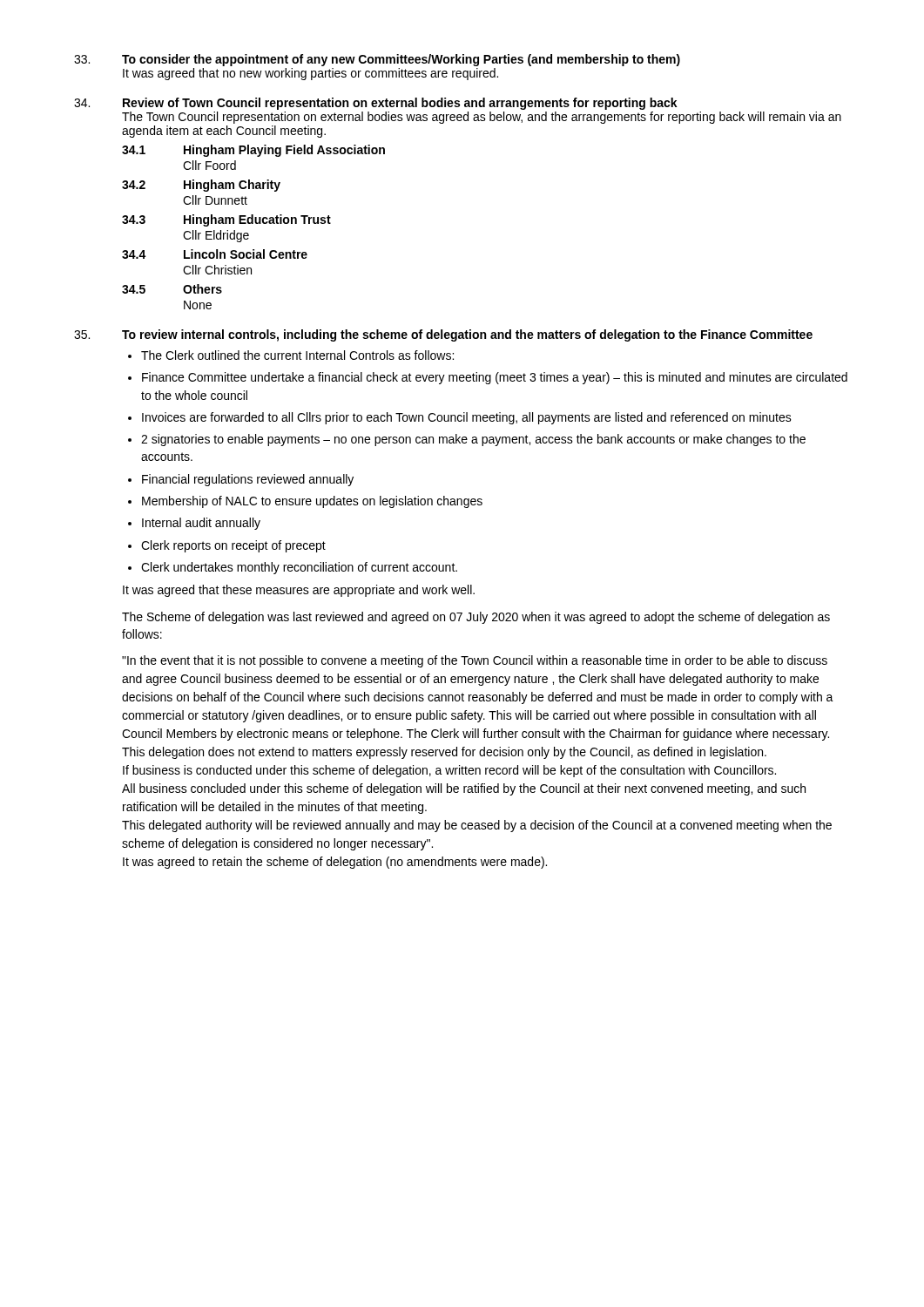
Task: Find the list item that says "35. To review internal controls, including"
Action: tap(462, 604)
